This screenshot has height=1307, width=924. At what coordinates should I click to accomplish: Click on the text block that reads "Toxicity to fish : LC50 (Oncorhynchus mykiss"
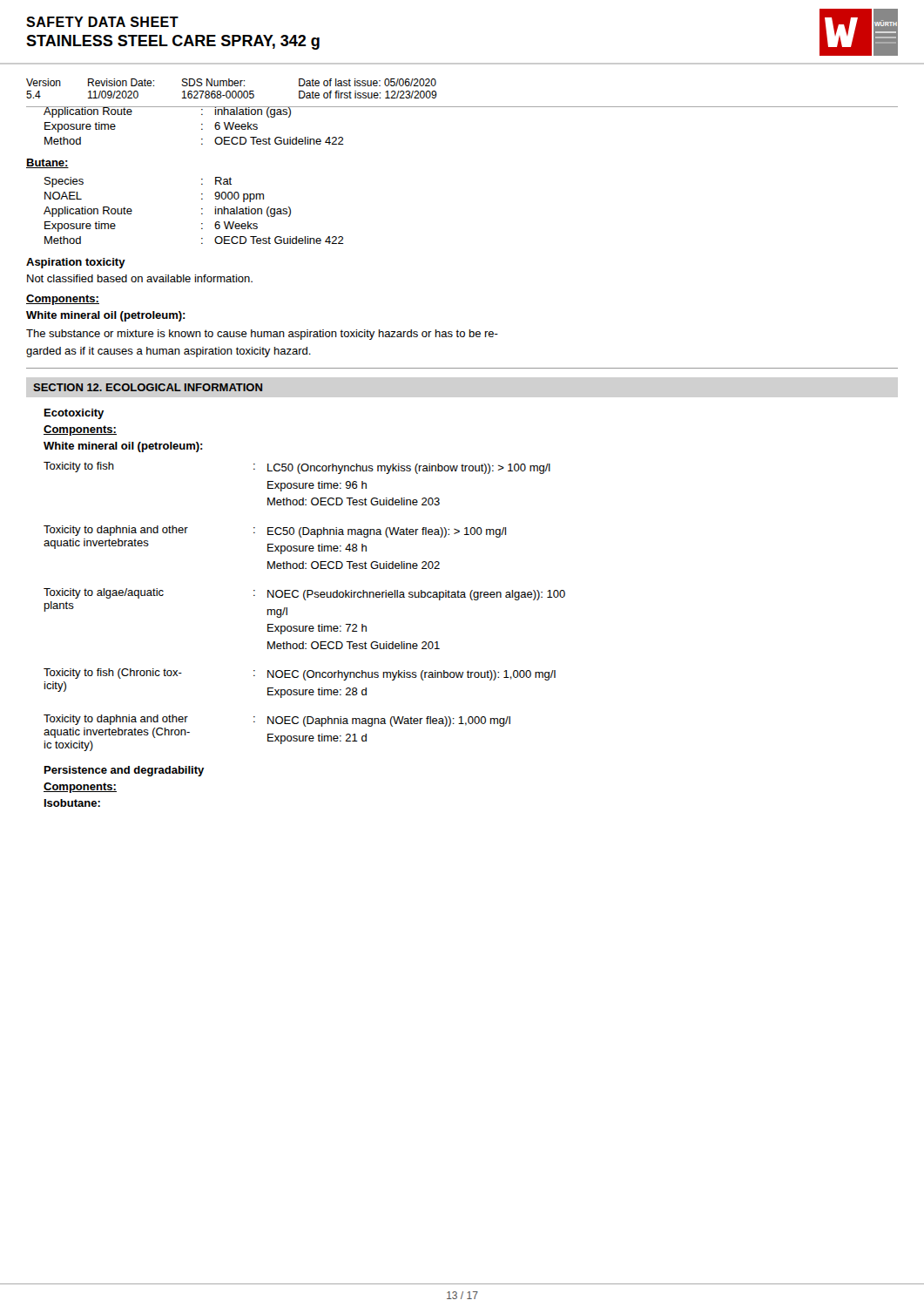297,468
